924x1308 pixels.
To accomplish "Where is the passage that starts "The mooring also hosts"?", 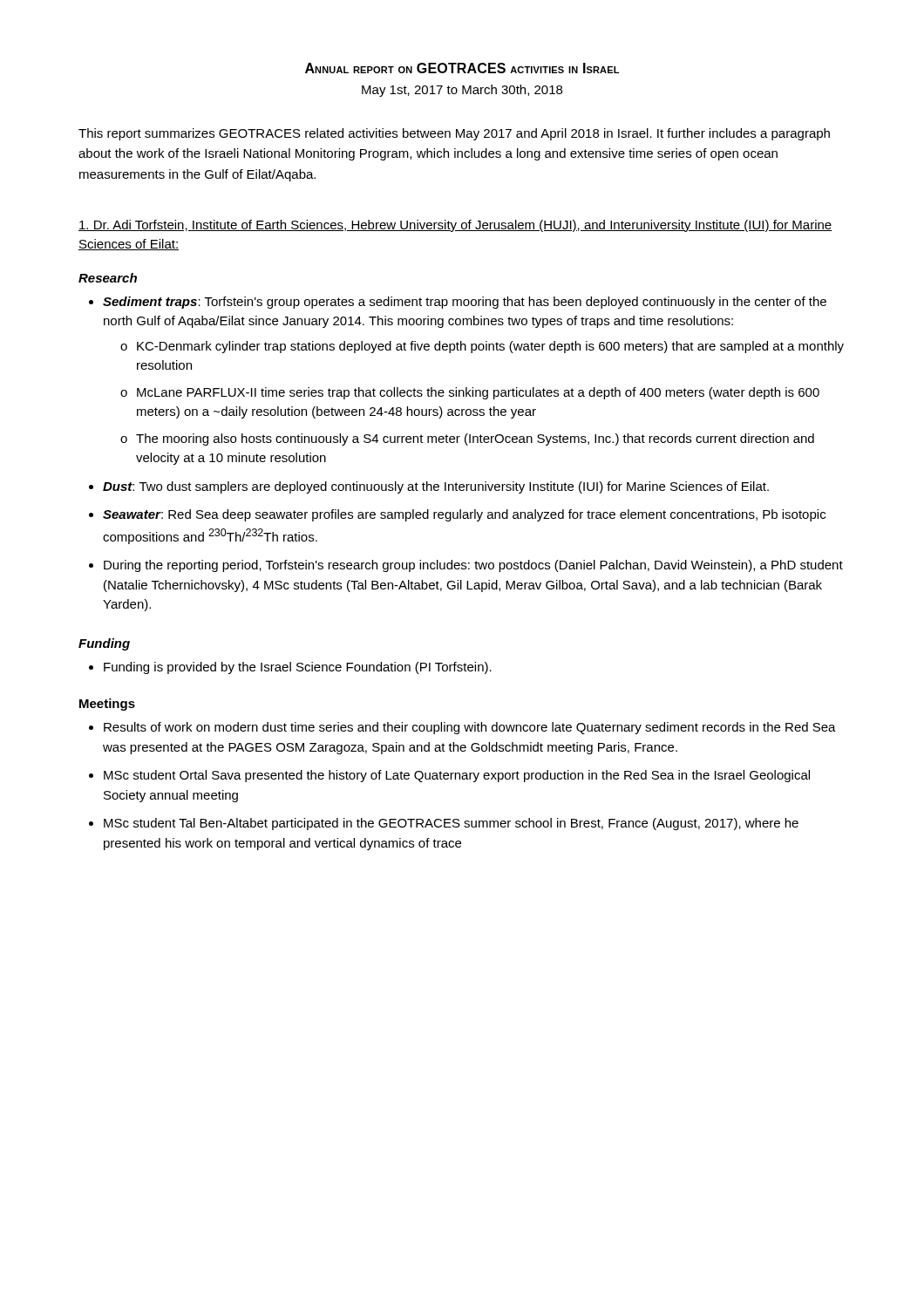I will point(475,448).
